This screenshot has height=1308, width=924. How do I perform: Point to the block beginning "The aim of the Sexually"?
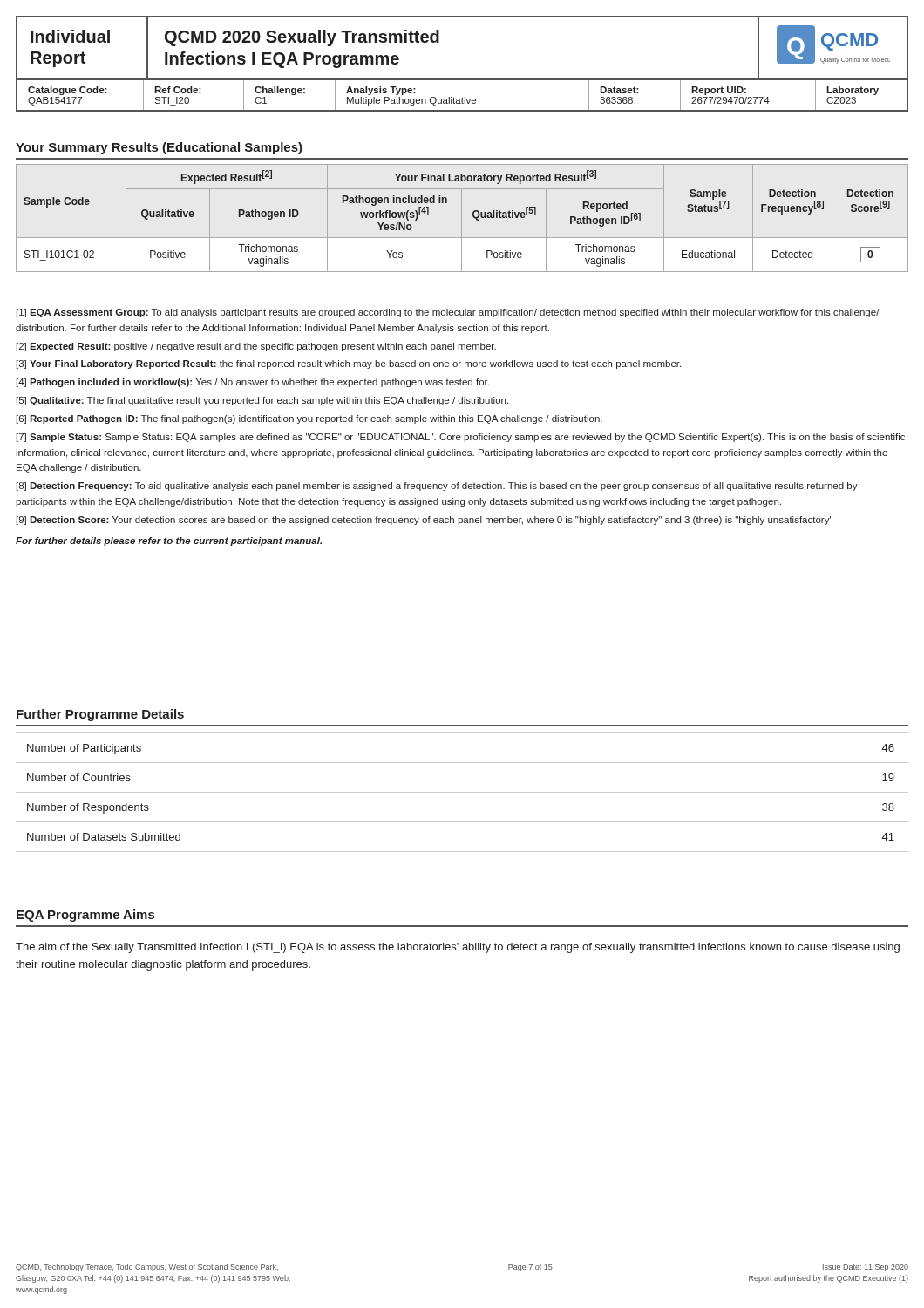click(458, 955)
